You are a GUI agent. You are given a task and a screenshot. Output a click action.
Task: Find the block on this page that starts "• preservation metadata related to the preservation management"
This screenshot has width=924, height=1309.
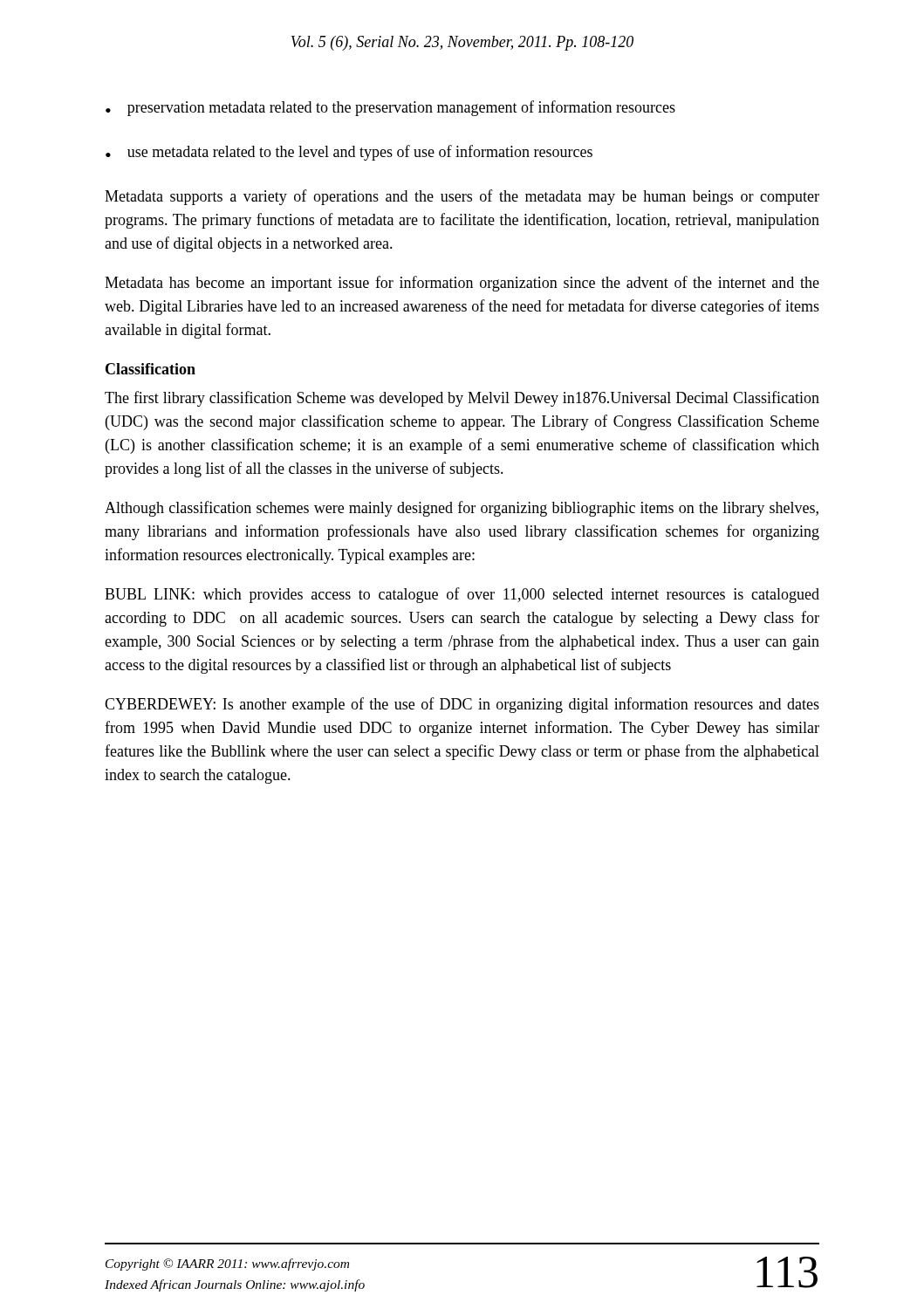coord(462,110)
